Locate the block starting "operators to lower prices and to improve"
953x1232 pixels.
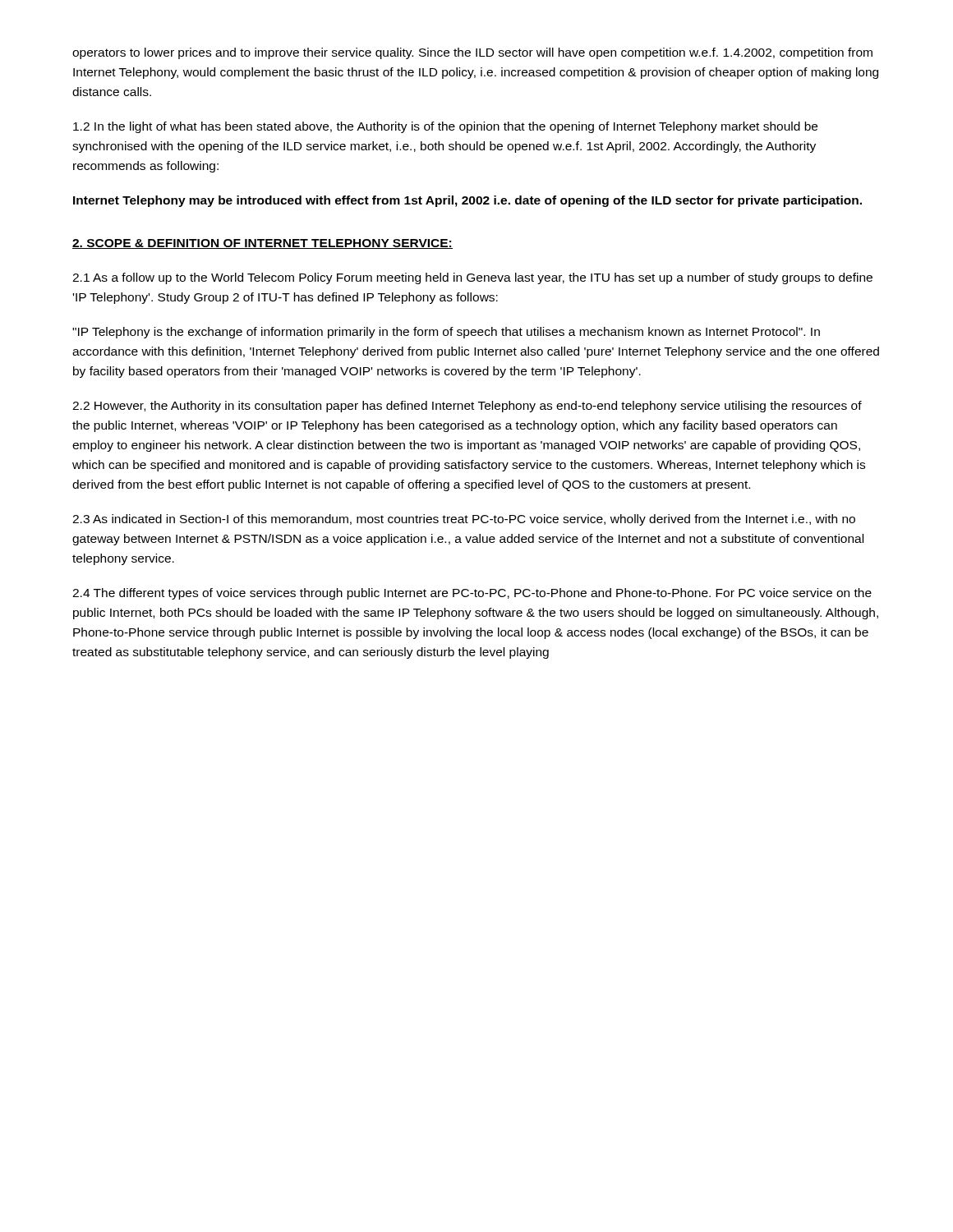(x=476, y=72)
